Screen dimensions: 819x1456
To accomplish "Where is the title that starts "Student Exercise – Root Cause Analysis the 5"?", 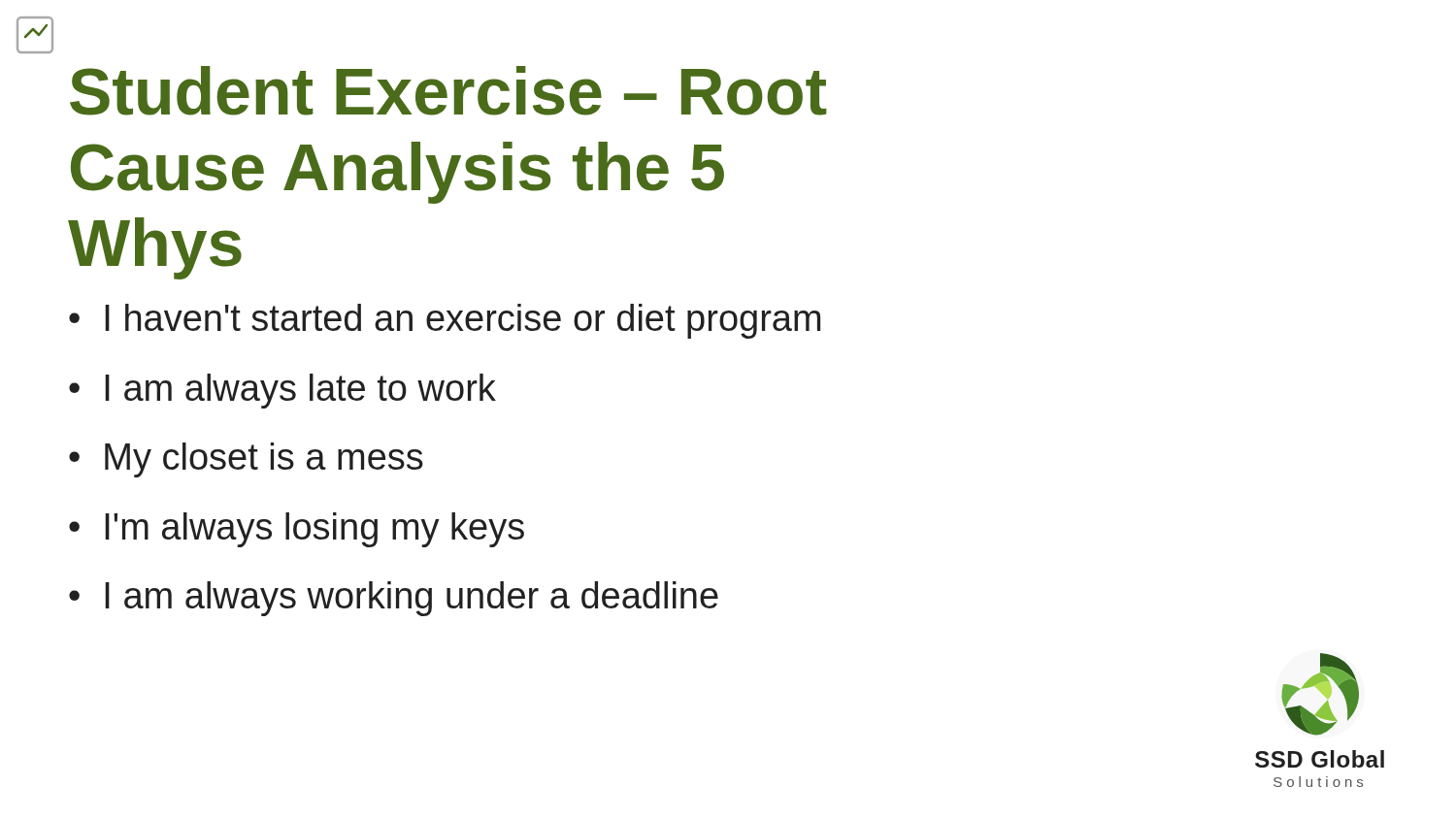I will pos(466,167).
